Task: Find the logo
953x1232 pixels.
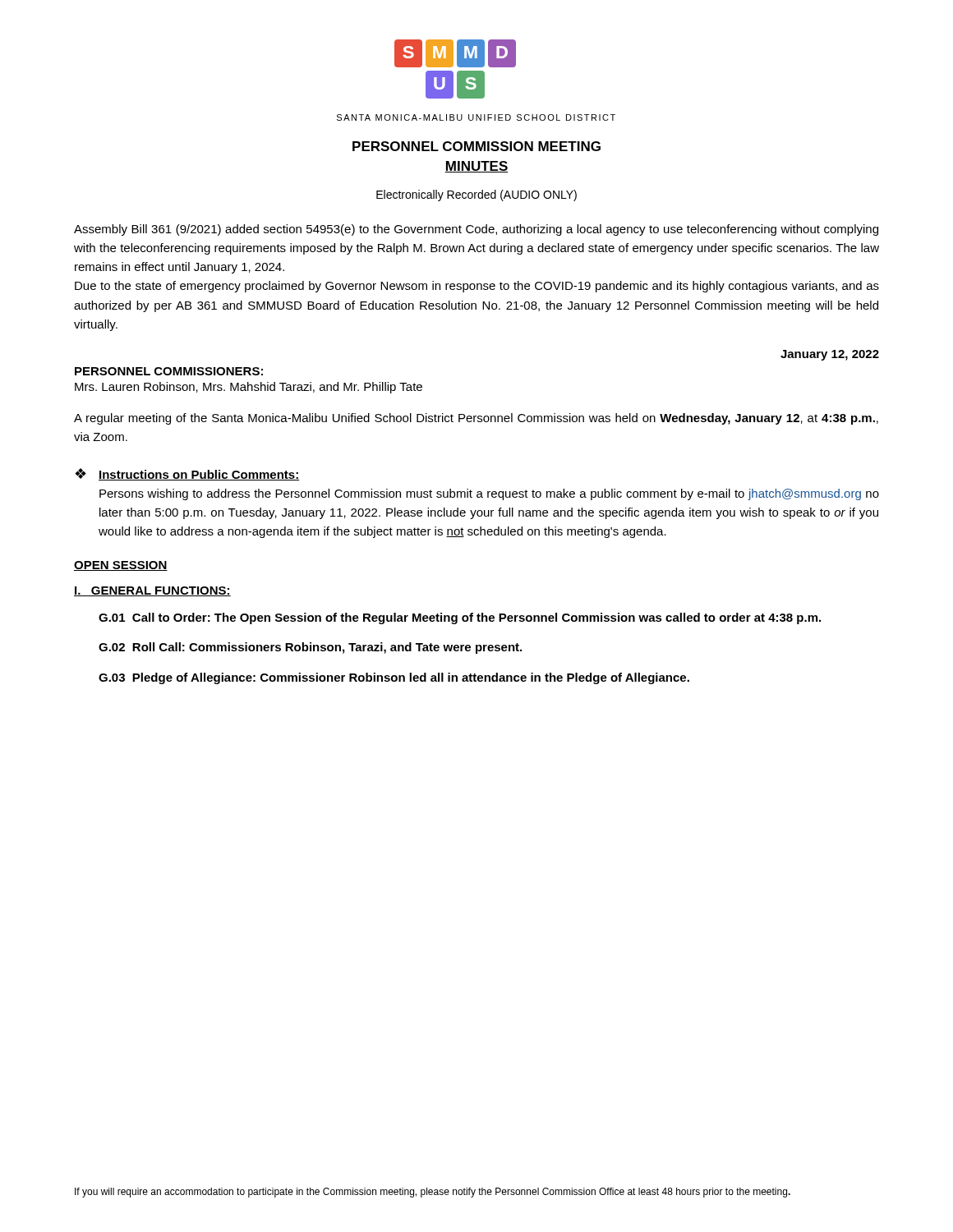Action: coord(476,78)
